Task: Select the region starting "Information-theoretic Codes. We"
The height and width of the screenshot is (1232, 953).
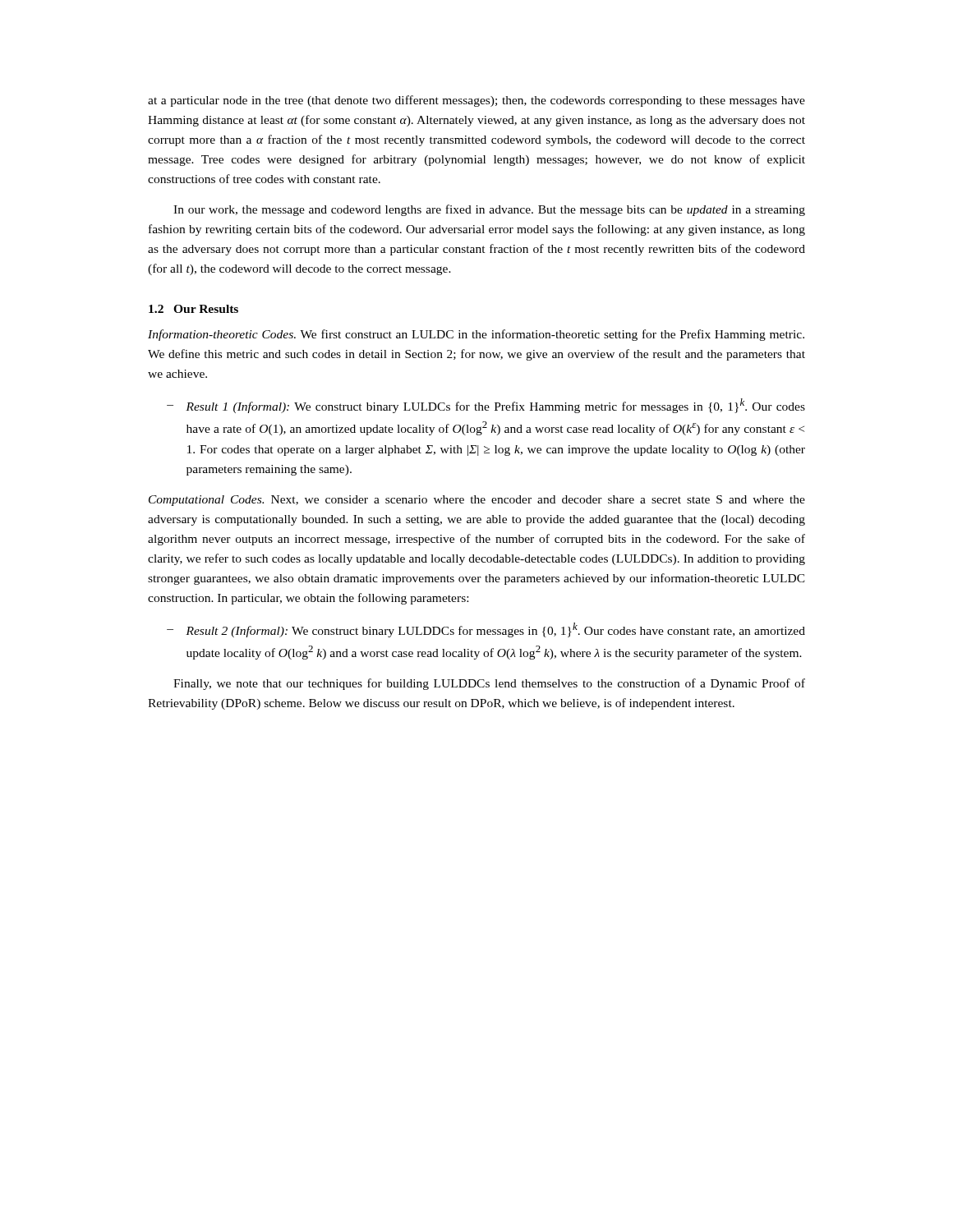Action: (476, 354)
